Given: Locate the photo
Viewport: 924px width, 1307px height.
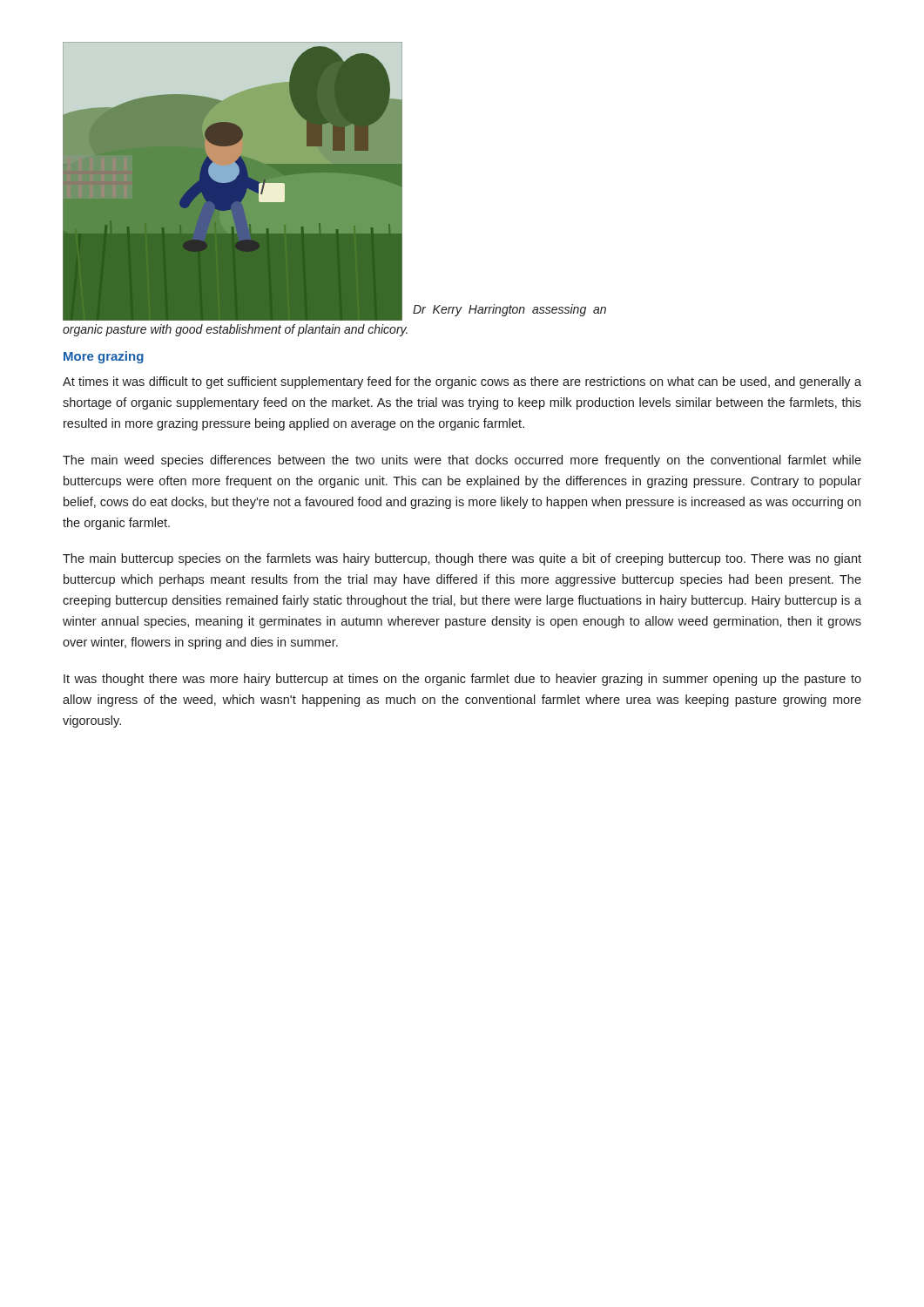Looking at the screenshot, I should (462, 181).
